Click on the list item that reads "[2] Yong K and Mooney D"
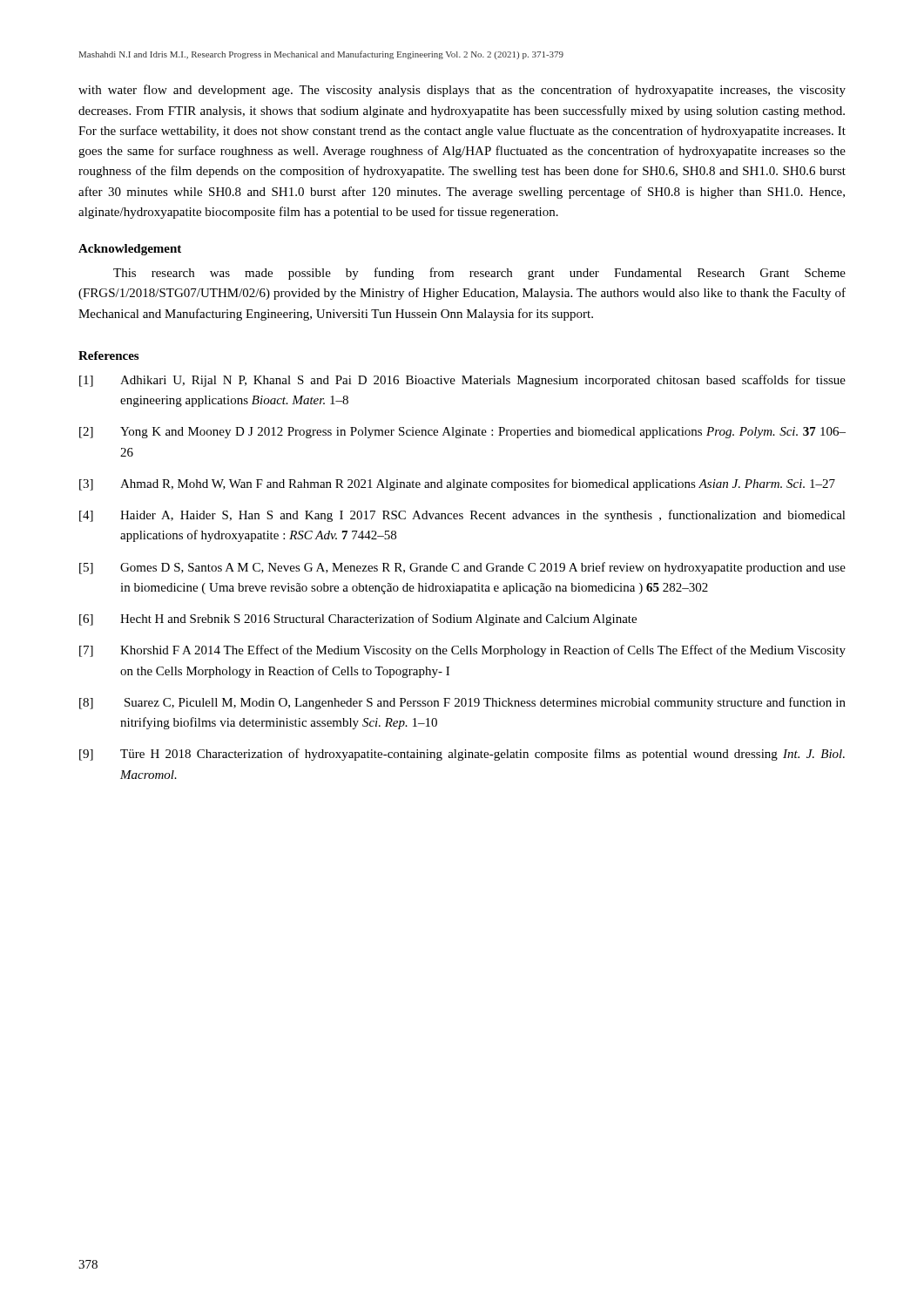 (462, 442)
